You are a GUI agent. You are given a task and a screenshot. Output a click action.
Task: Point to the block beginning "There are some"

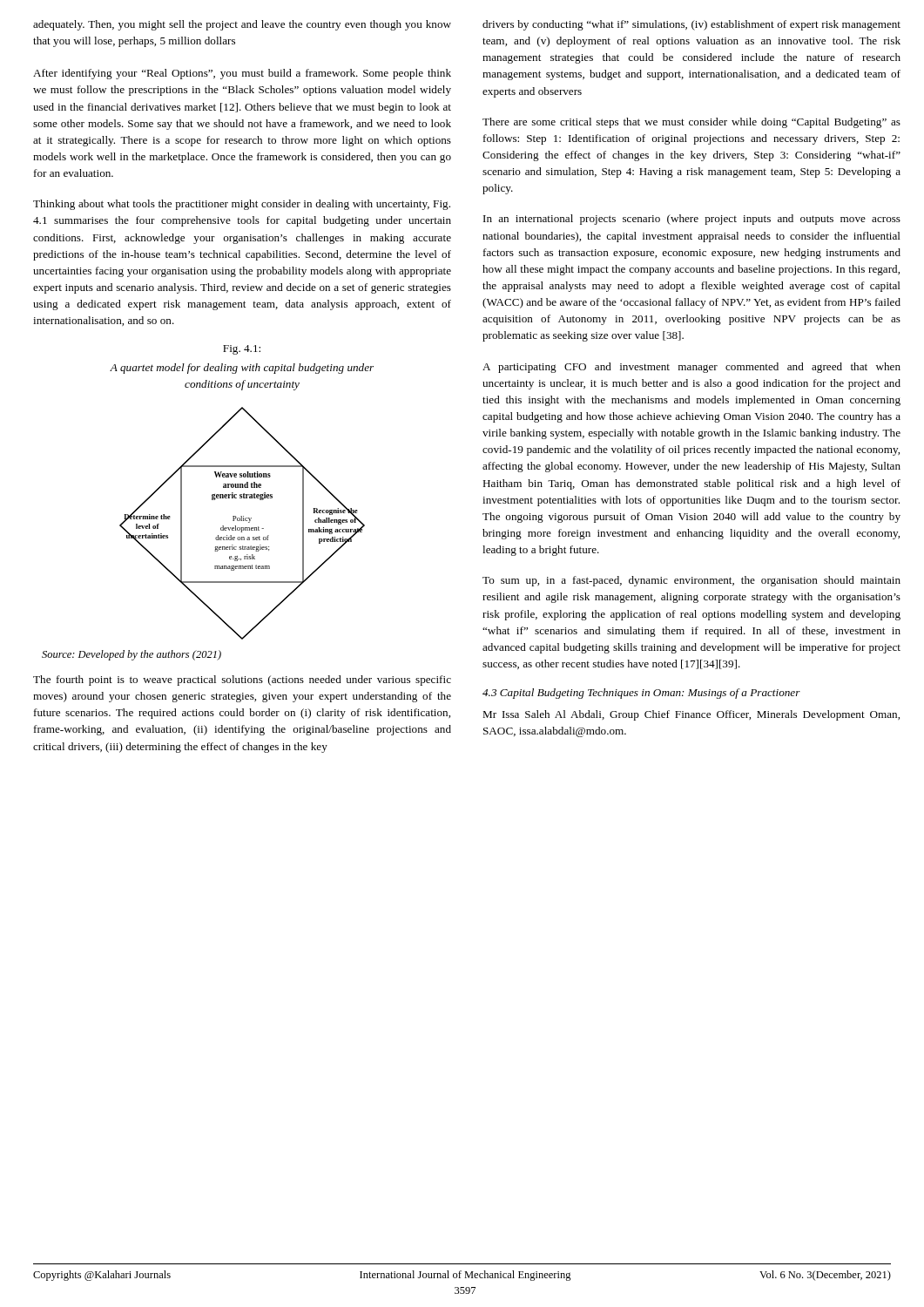tap(691, 155)
